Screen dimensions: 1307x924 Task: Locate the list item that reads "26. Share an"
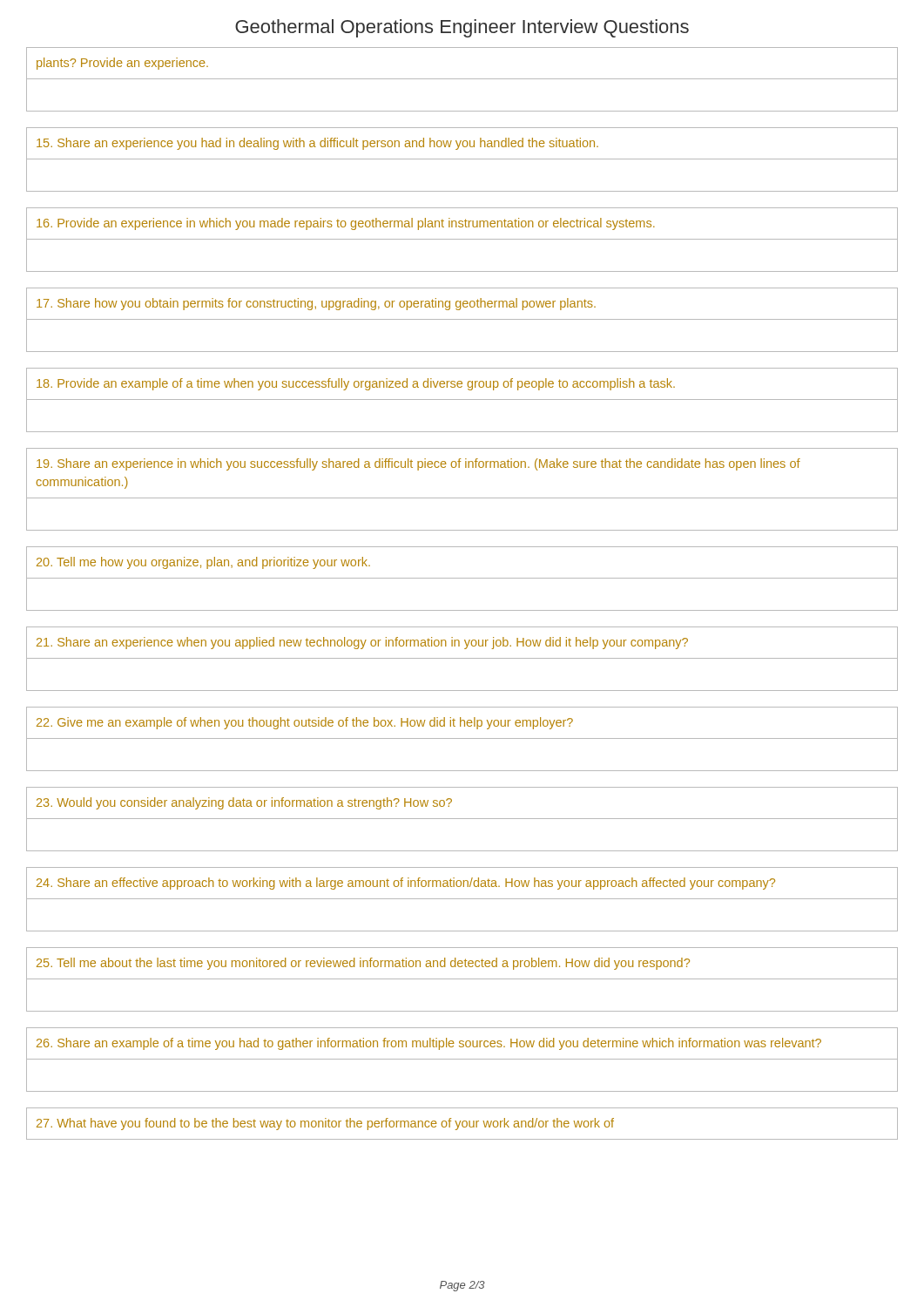429,1043
